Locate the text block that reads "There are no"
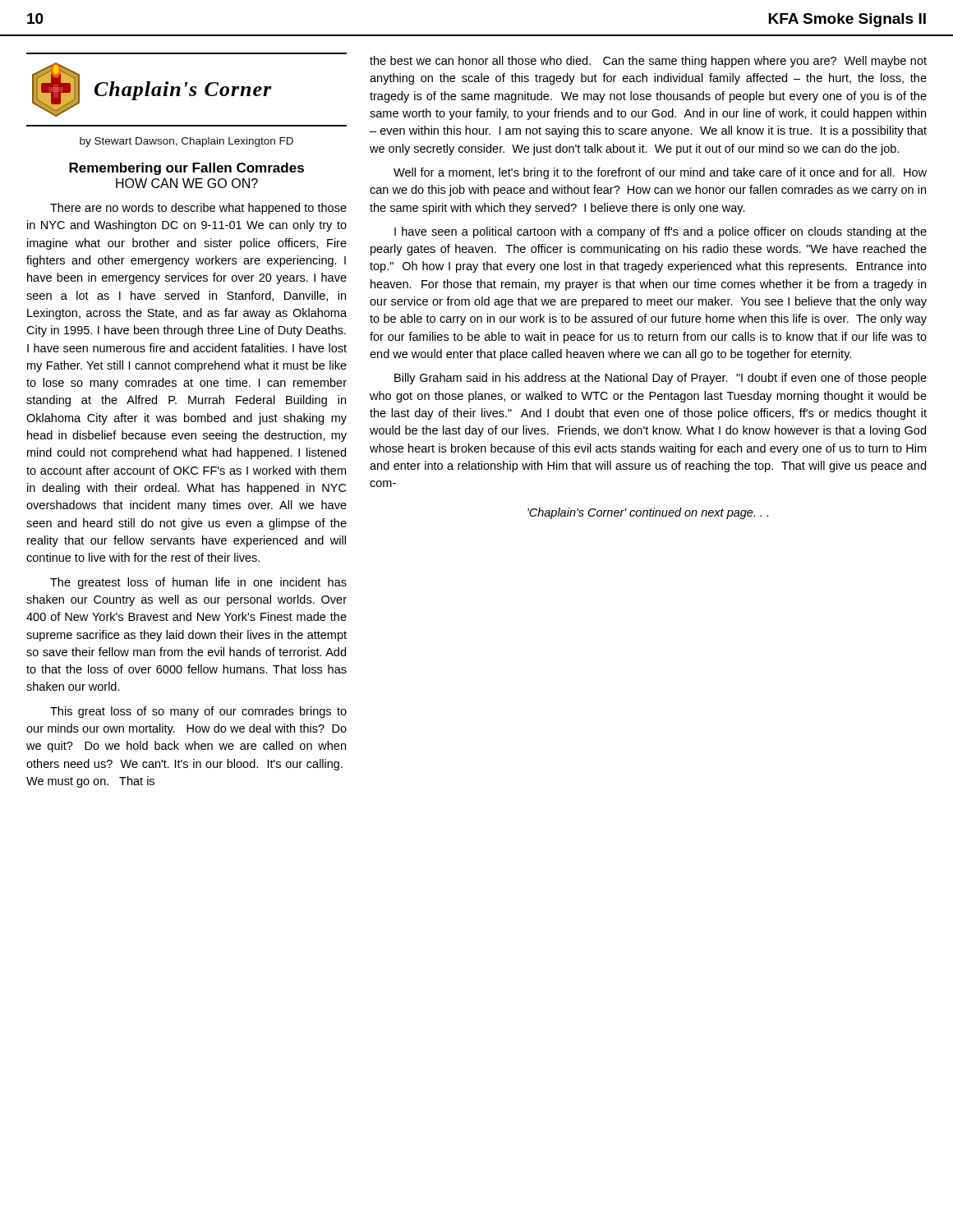This screenshot has height=1232, width=953. [187, 495]
